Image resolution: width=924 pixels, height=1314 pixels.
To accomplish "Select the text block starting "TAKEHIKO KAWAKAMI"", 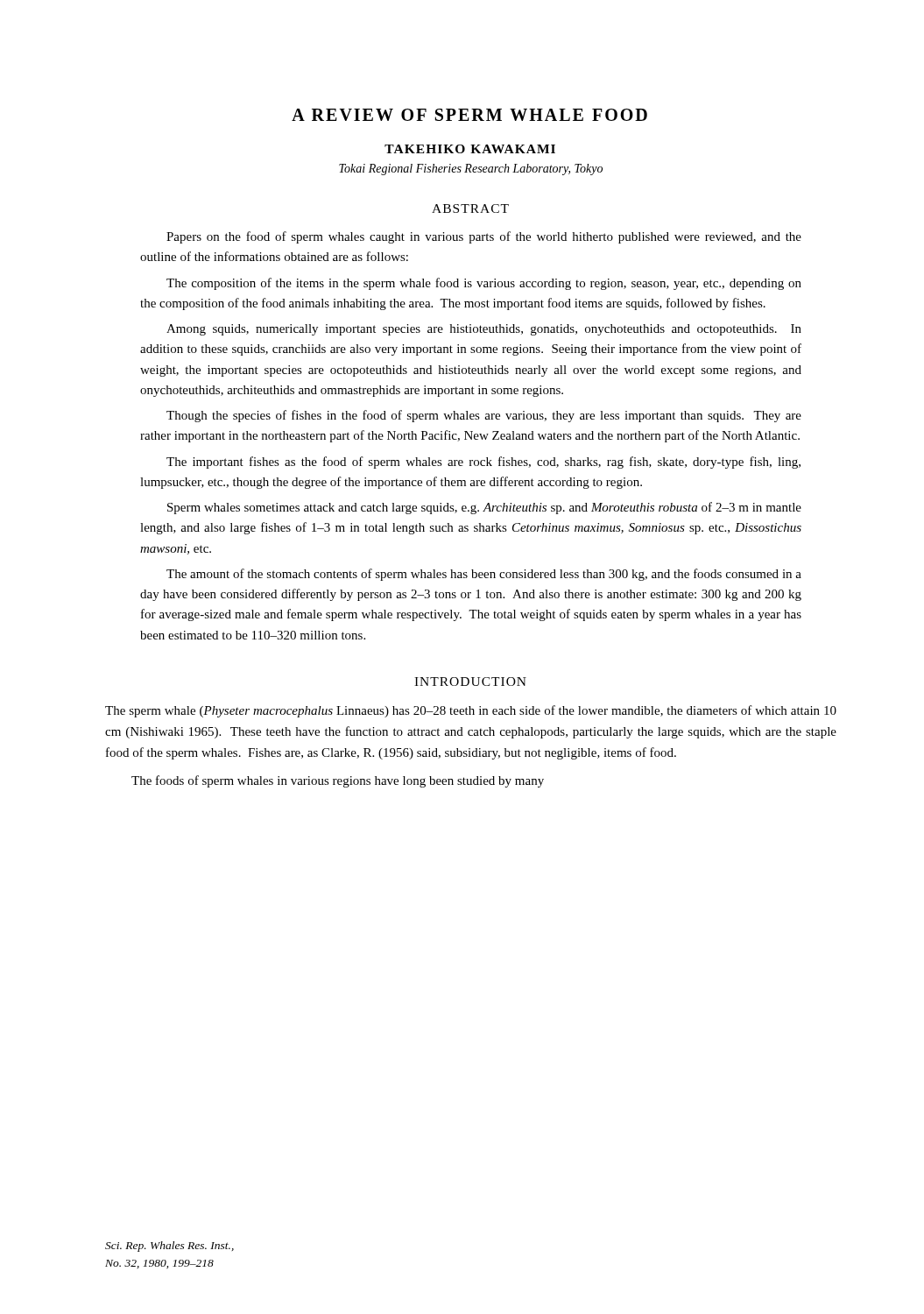I will 471,148.
